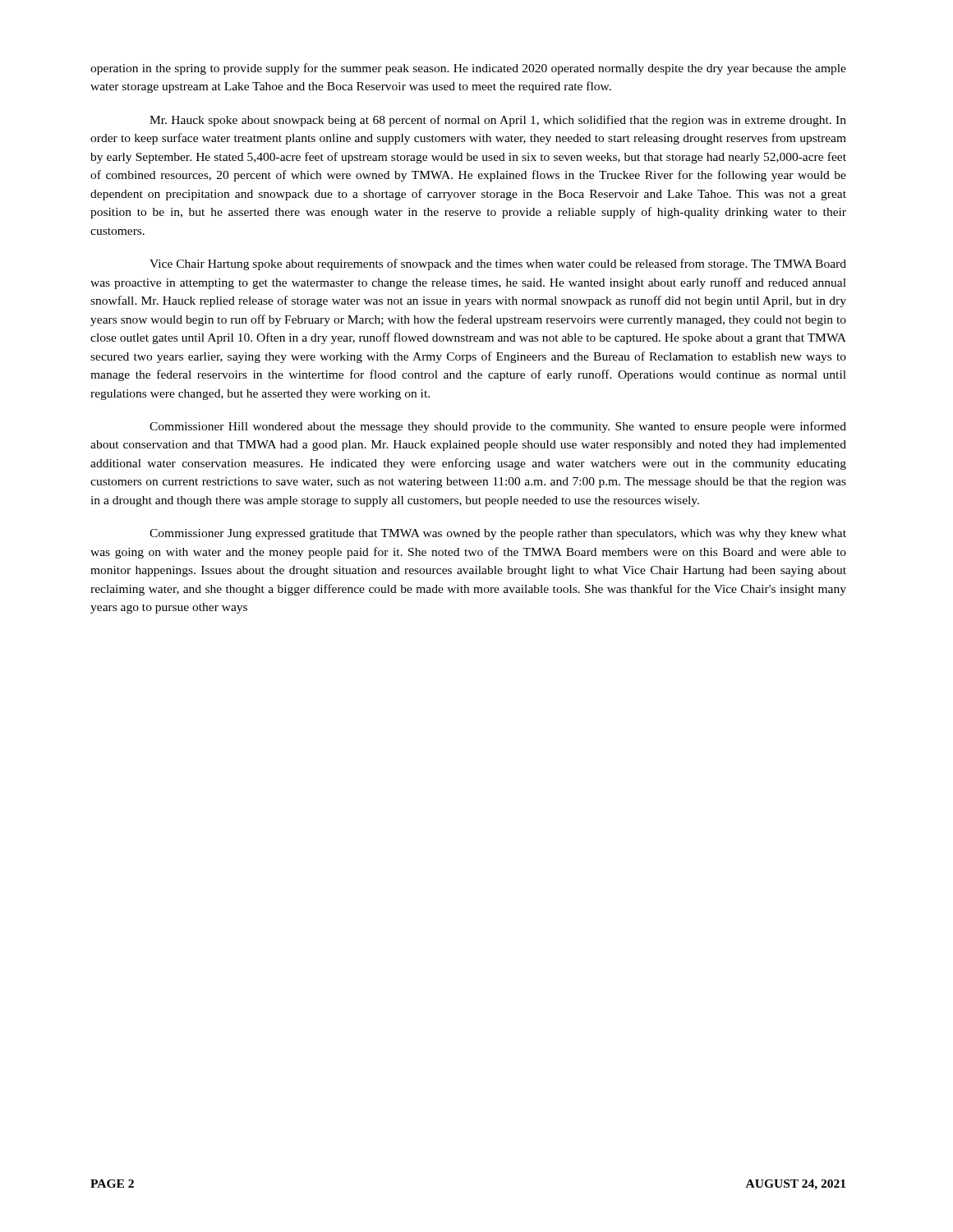953x1232 pixels.
Task: Locate the passage starting "operation in the"
Action: (468, 338)
